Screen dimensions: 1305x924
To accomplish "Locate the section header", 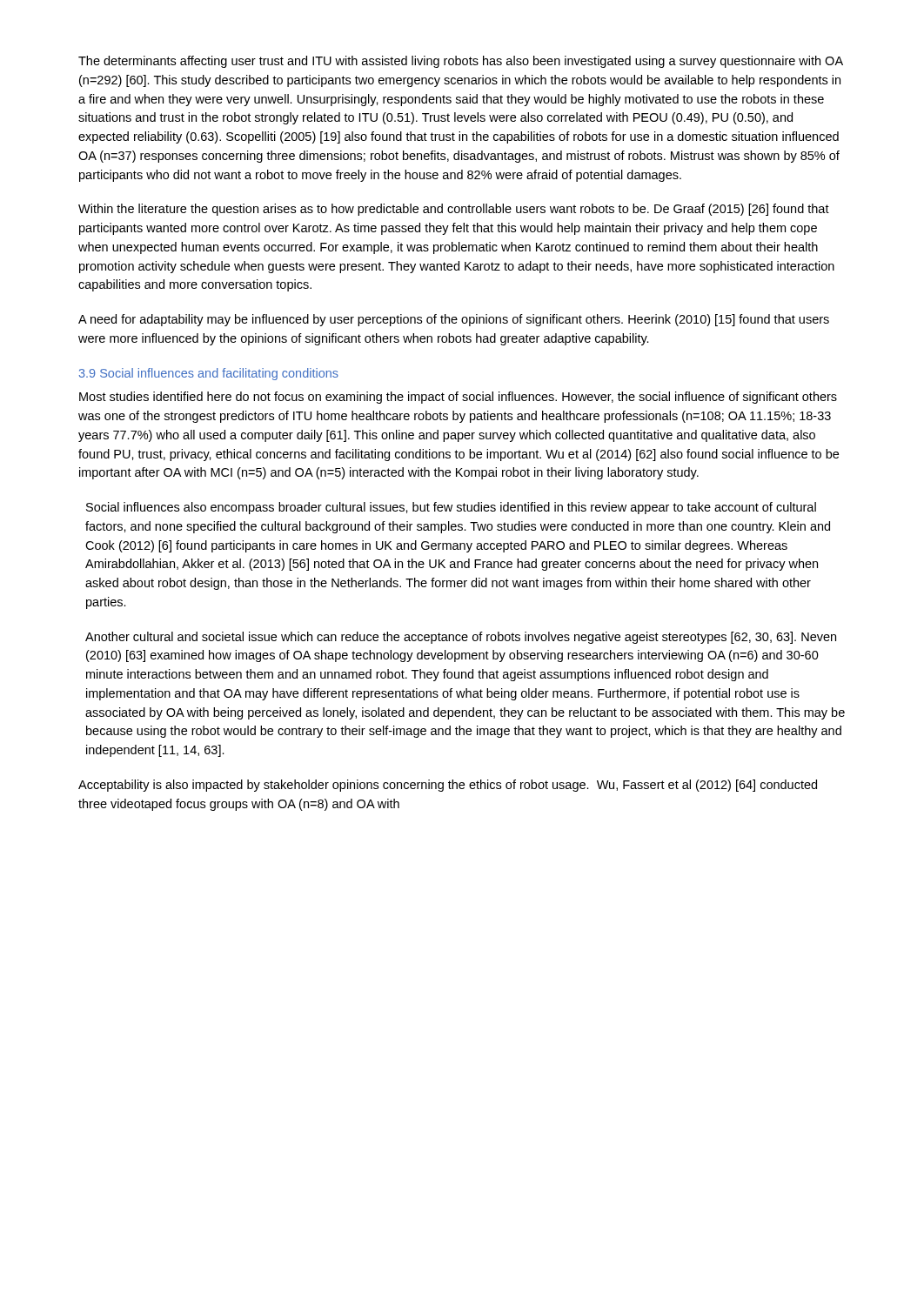I will pos(208,373).
